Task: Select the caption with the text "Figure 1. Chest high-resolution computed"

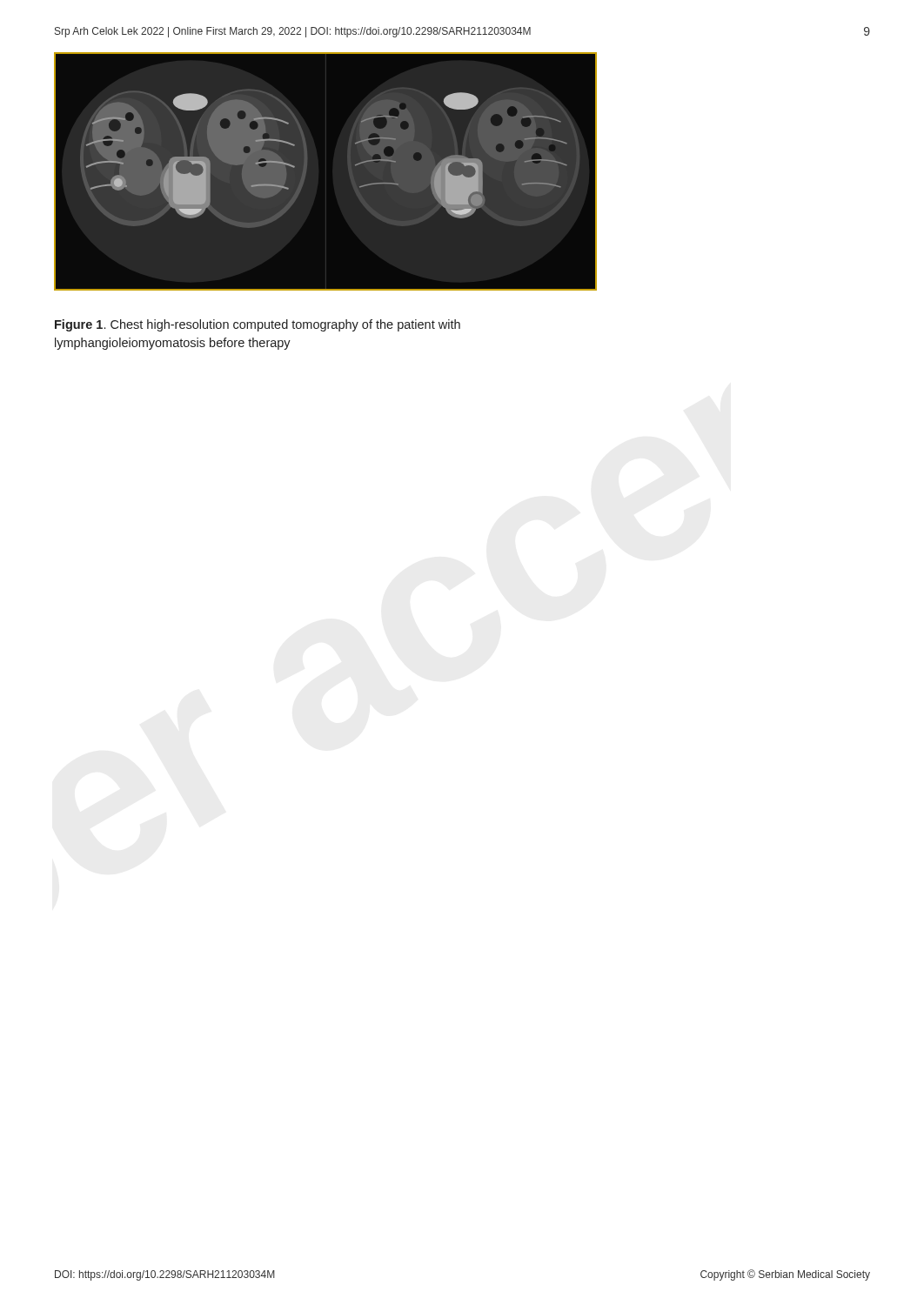Action: pos(298,334)
